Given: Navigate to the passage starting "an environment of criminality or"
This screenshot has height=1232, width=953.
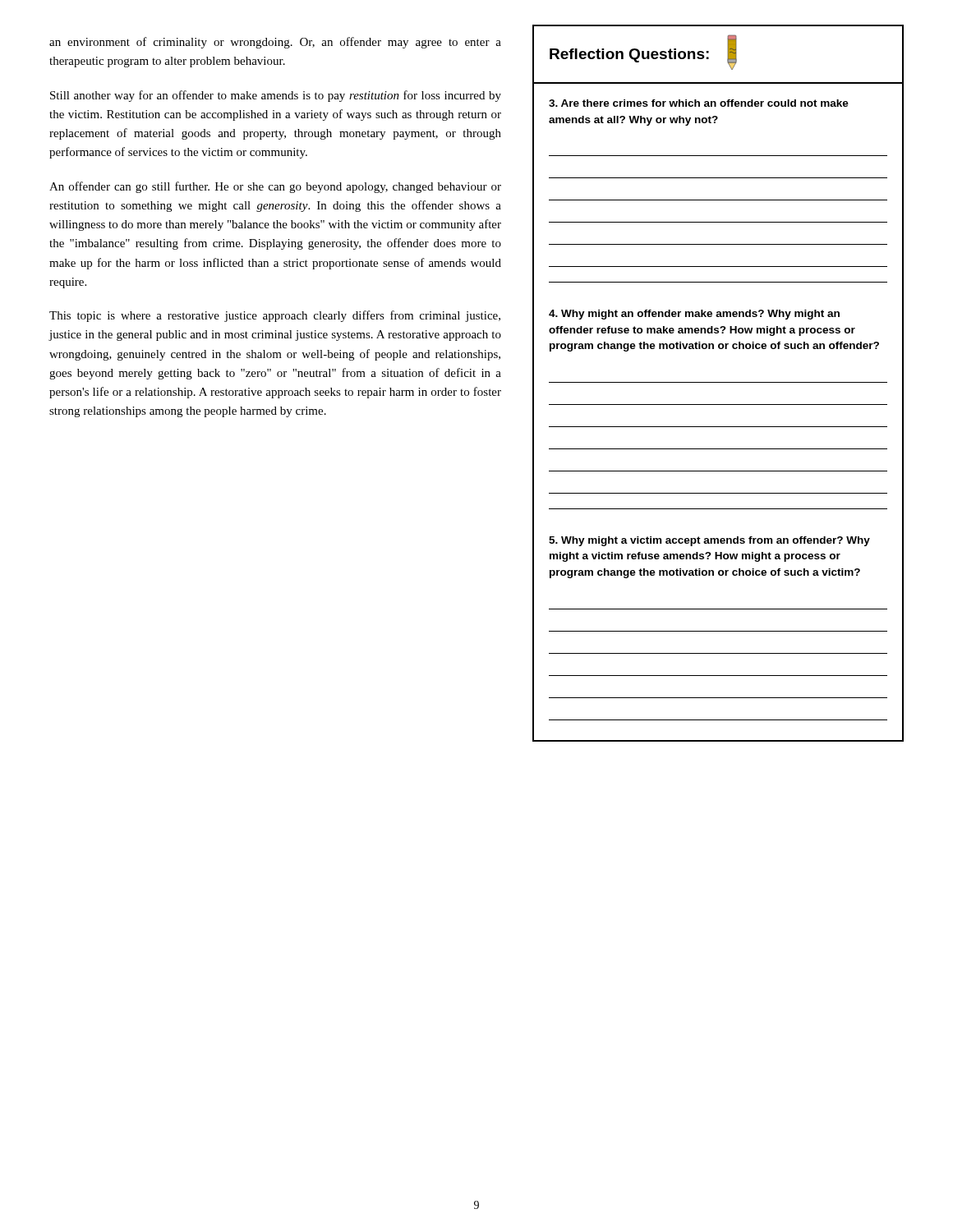Looking at the screenshot, I should coord(275,52).
